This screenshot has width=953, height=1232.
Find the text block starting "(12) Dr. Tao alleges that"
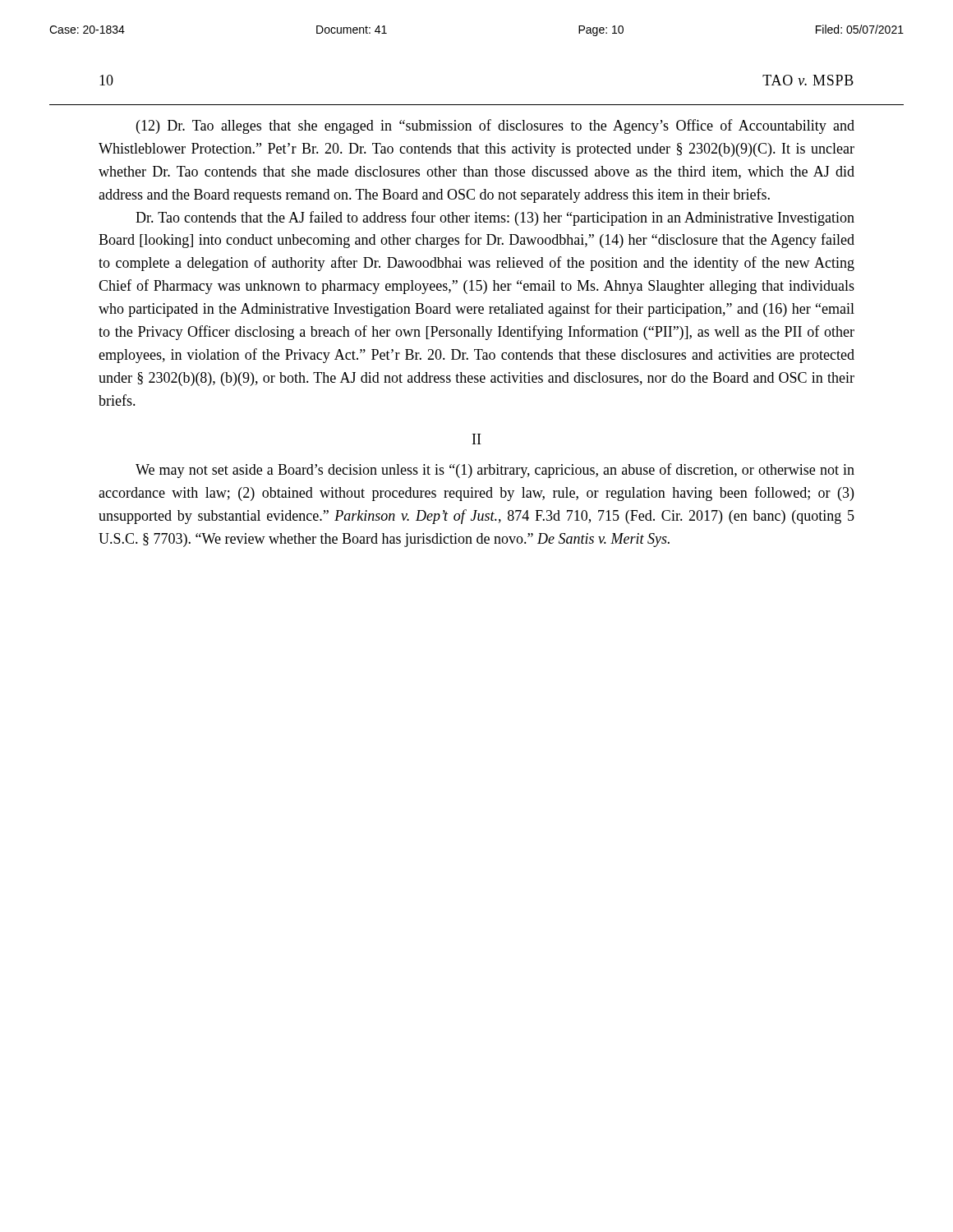[x=476, y=161]
